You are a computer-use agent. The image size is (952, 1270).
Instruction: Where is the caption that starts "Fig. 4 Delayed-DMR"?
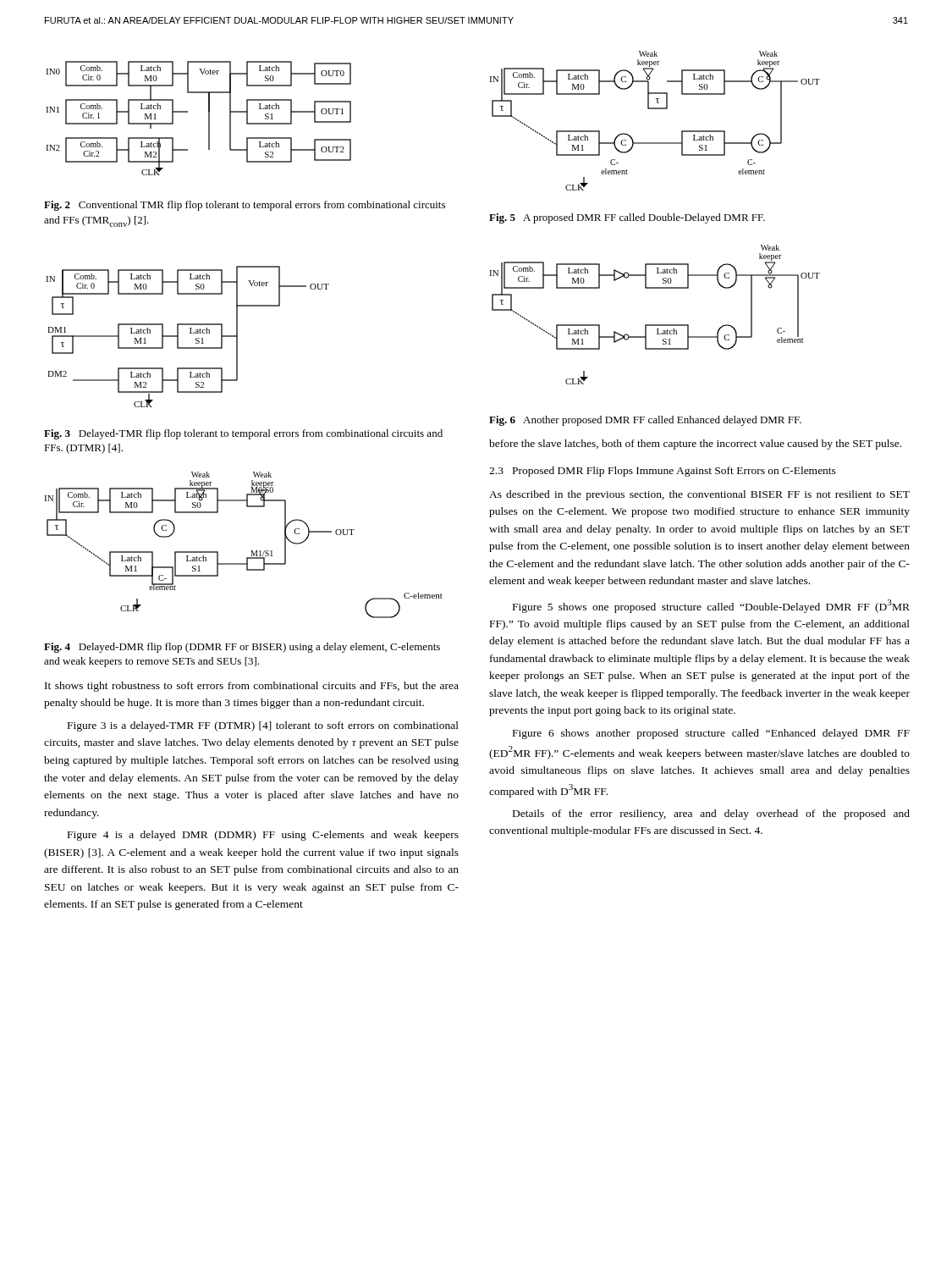click(242, 654)
